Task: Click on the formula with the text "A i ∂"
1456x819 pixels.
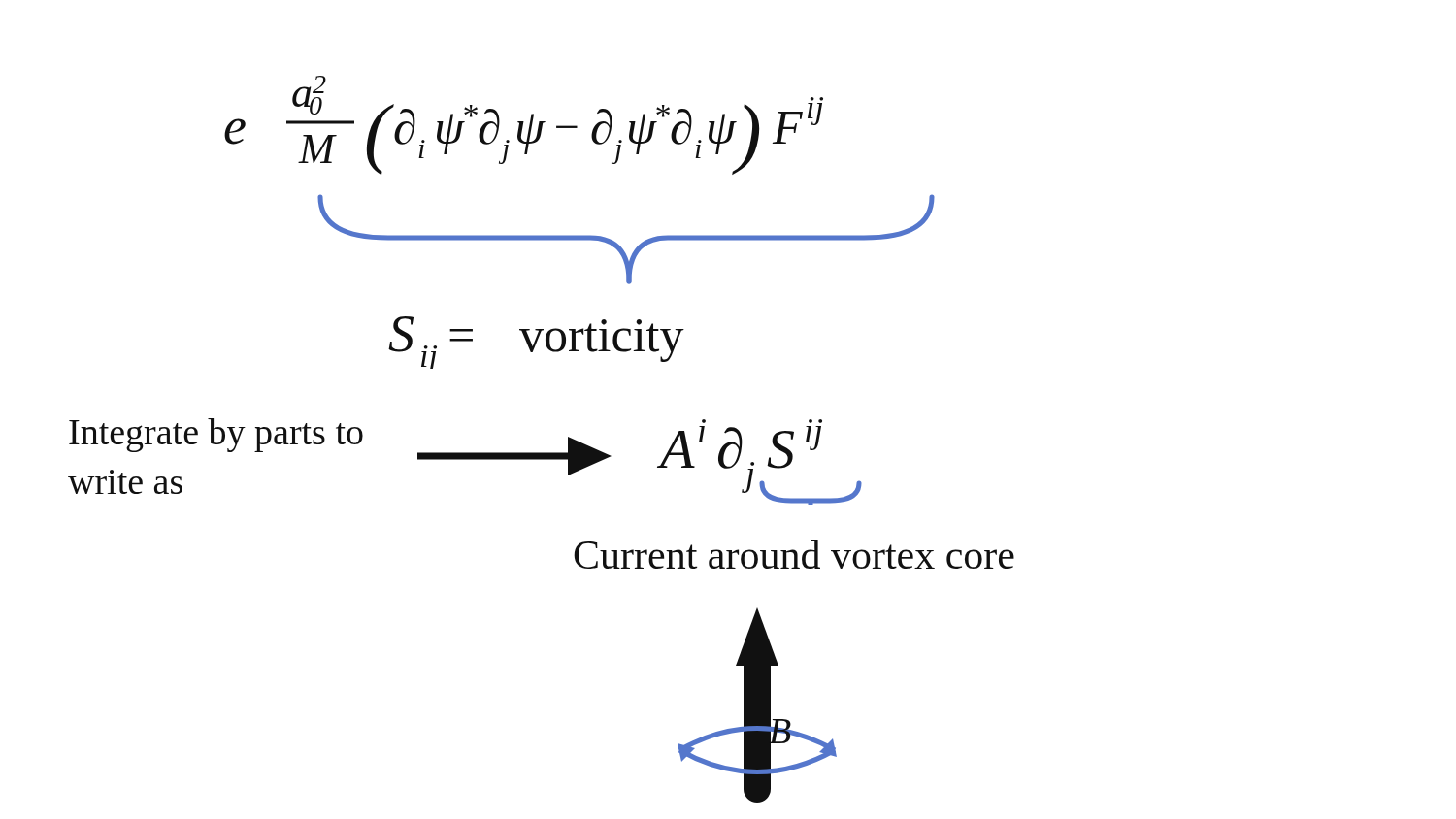Action: coord(825,451)
